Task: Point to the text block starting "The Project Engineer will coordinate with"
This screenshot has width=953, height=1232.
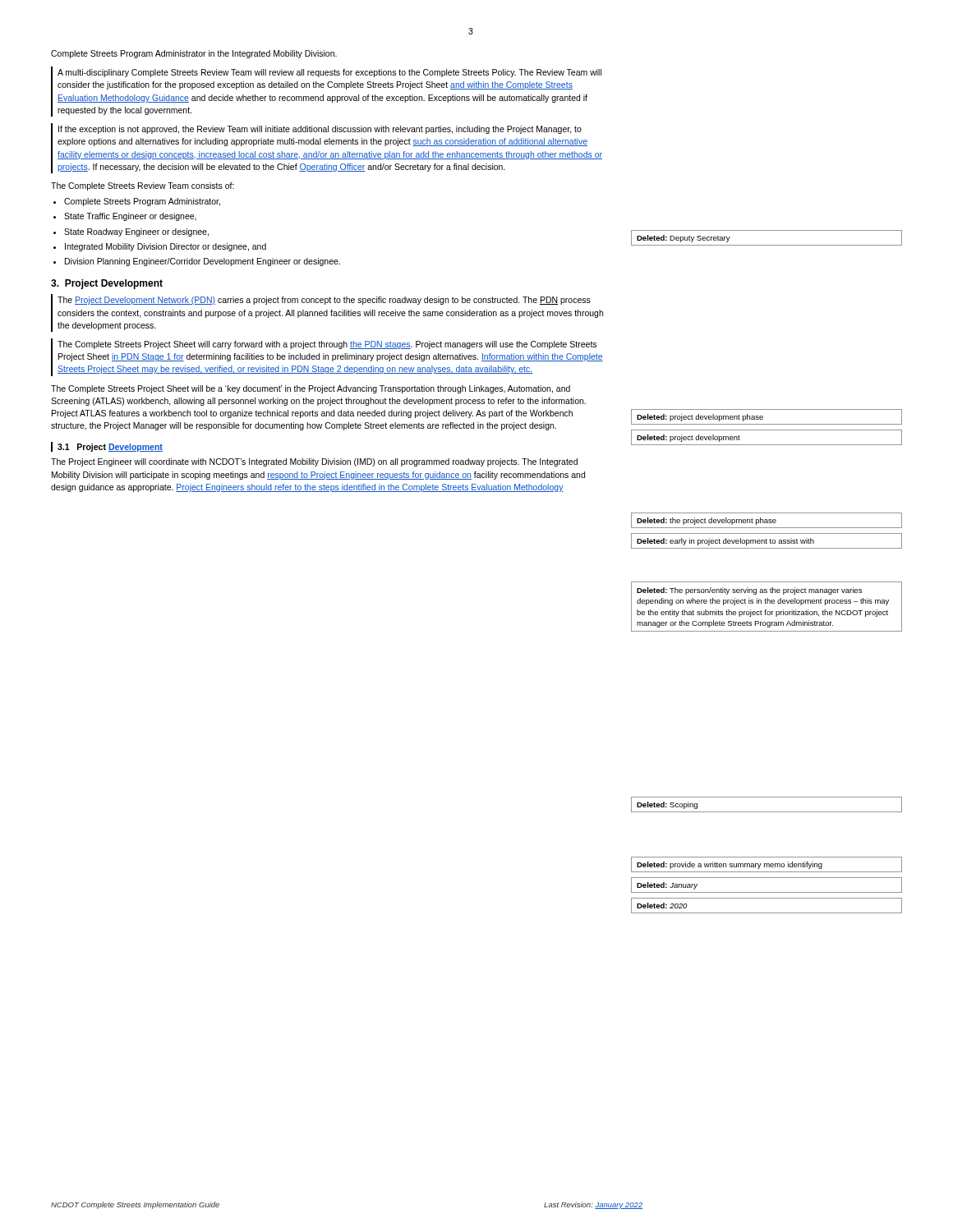Action: pos(318,475)
